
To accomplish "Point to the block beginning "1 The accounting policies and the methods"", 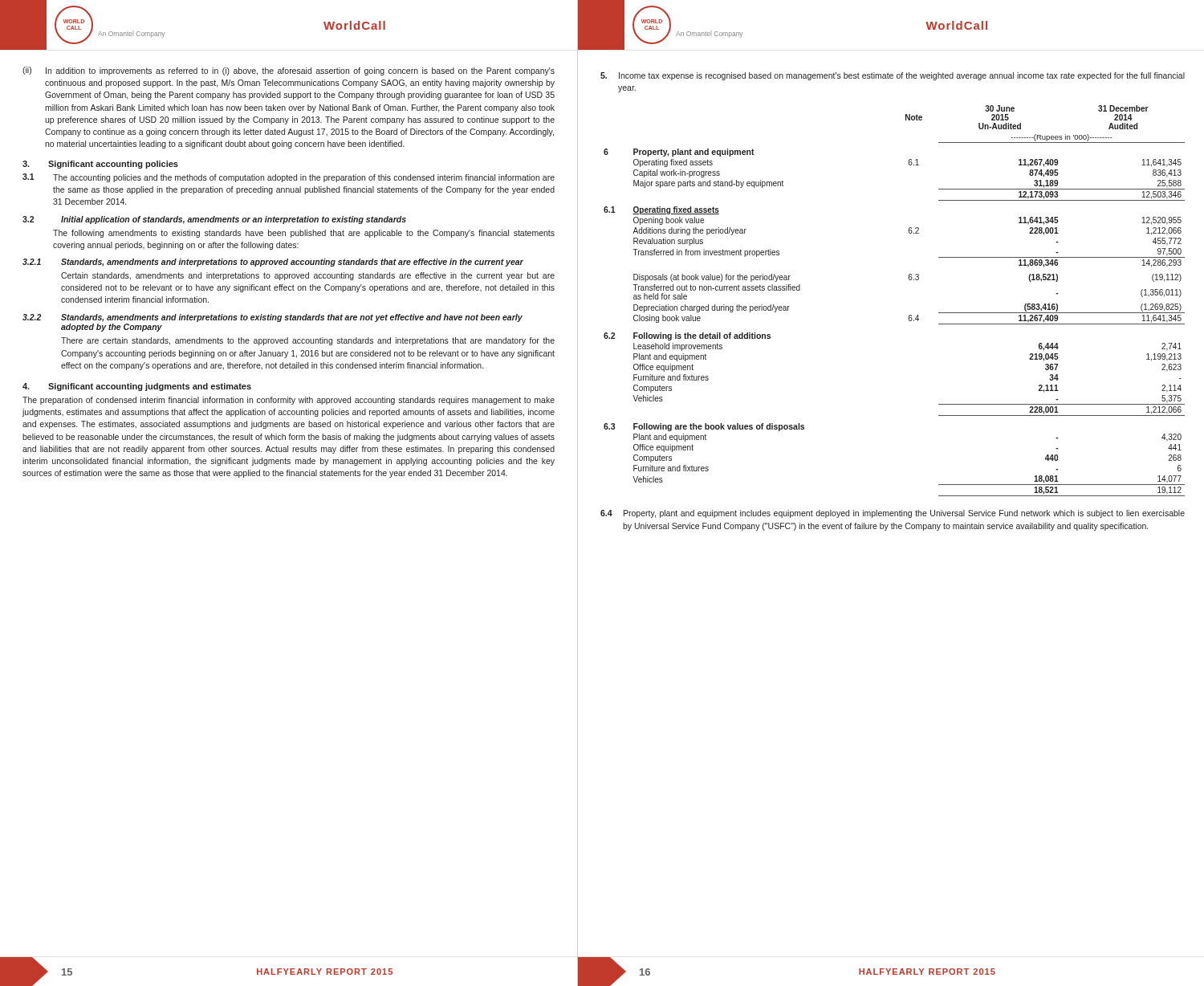I will [x=289, y=190].
